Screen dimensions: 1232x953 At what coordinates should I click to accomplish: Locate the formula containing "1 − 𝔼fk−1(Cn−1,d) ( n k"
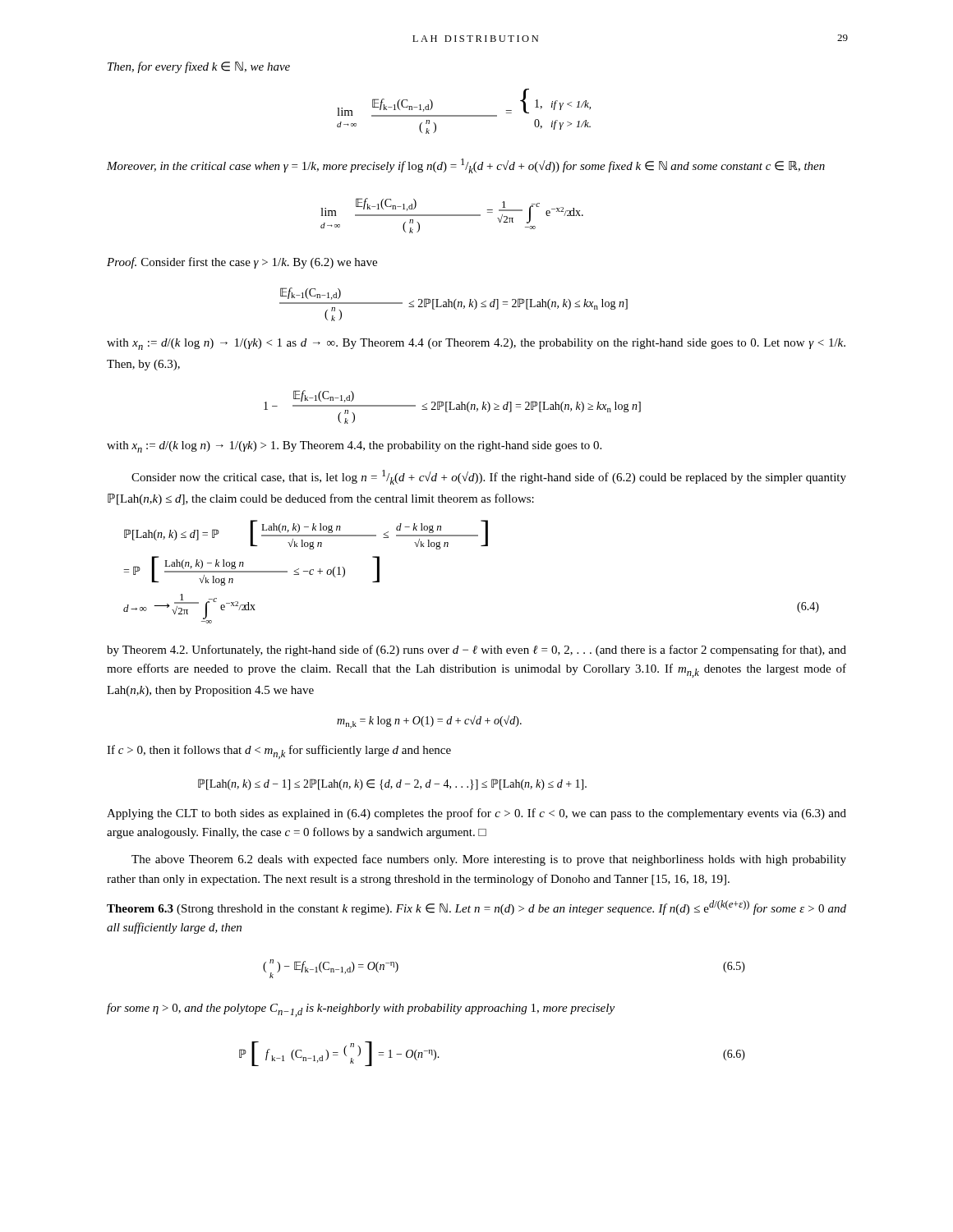click(476, 405)
